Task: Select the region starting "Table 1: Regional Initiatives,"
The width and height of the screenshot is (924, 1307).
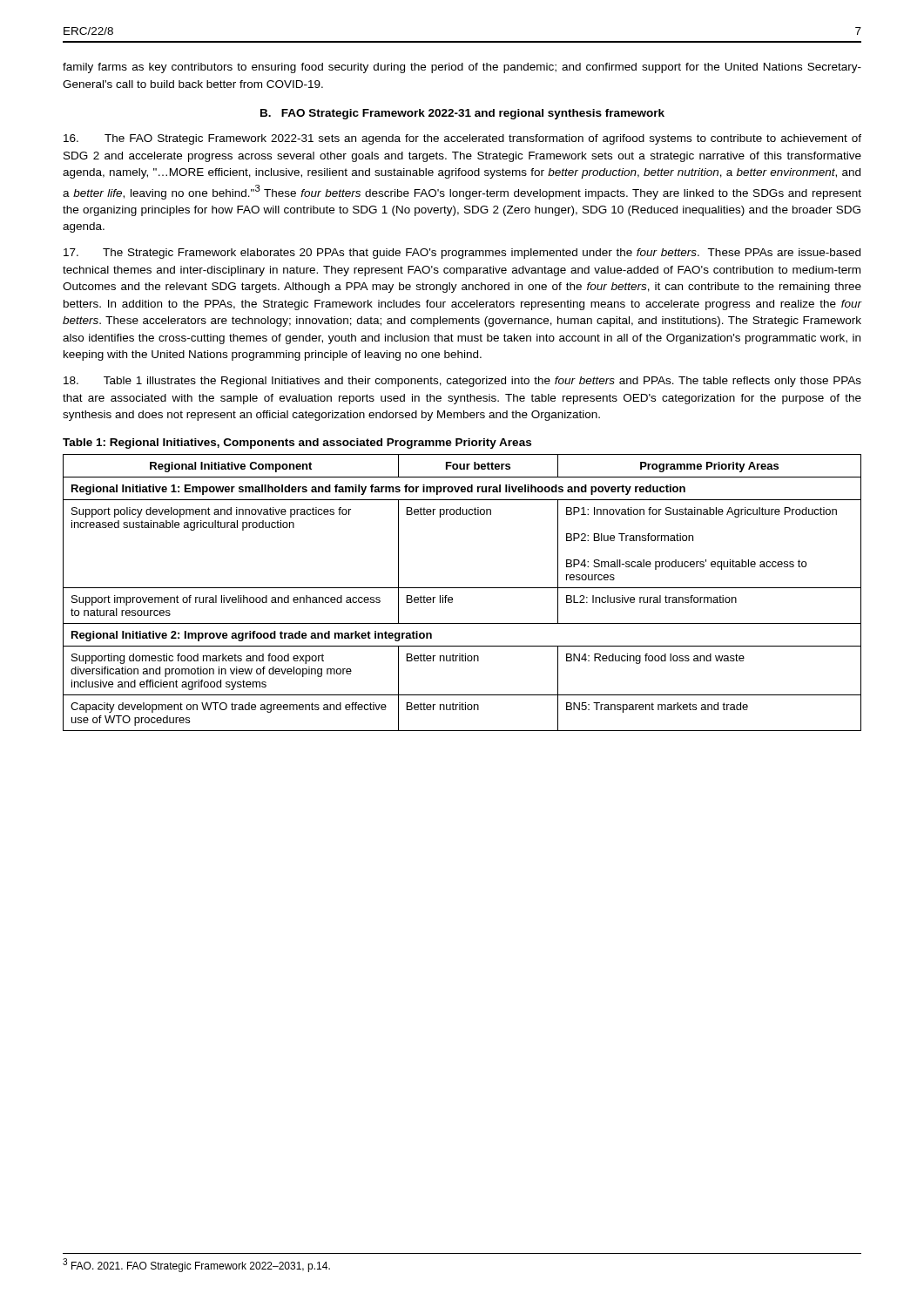Action: tap(297, 442)
